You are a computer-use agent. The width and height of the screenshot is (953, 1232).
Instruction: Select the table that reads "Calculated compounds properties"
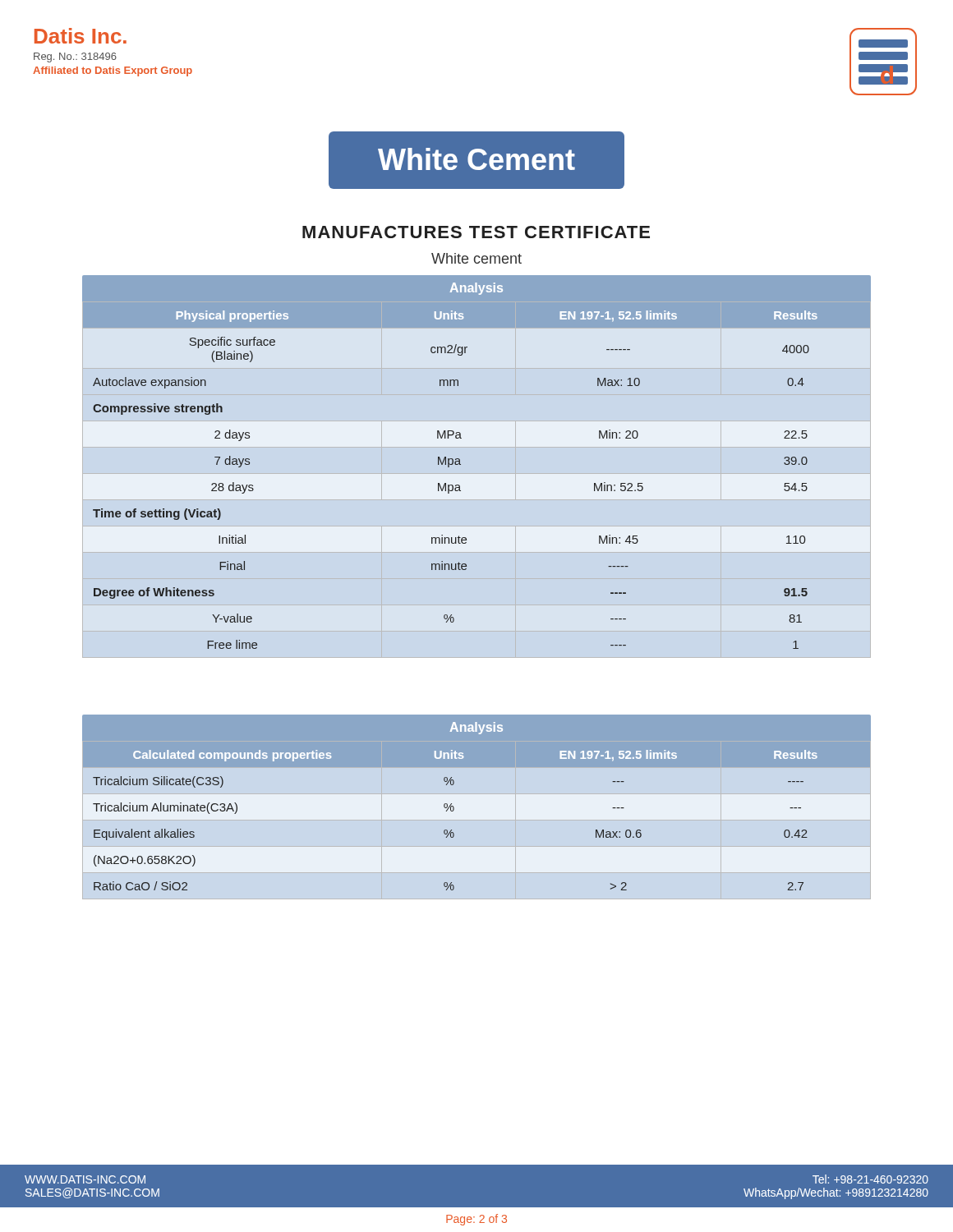tap(476, 807)
